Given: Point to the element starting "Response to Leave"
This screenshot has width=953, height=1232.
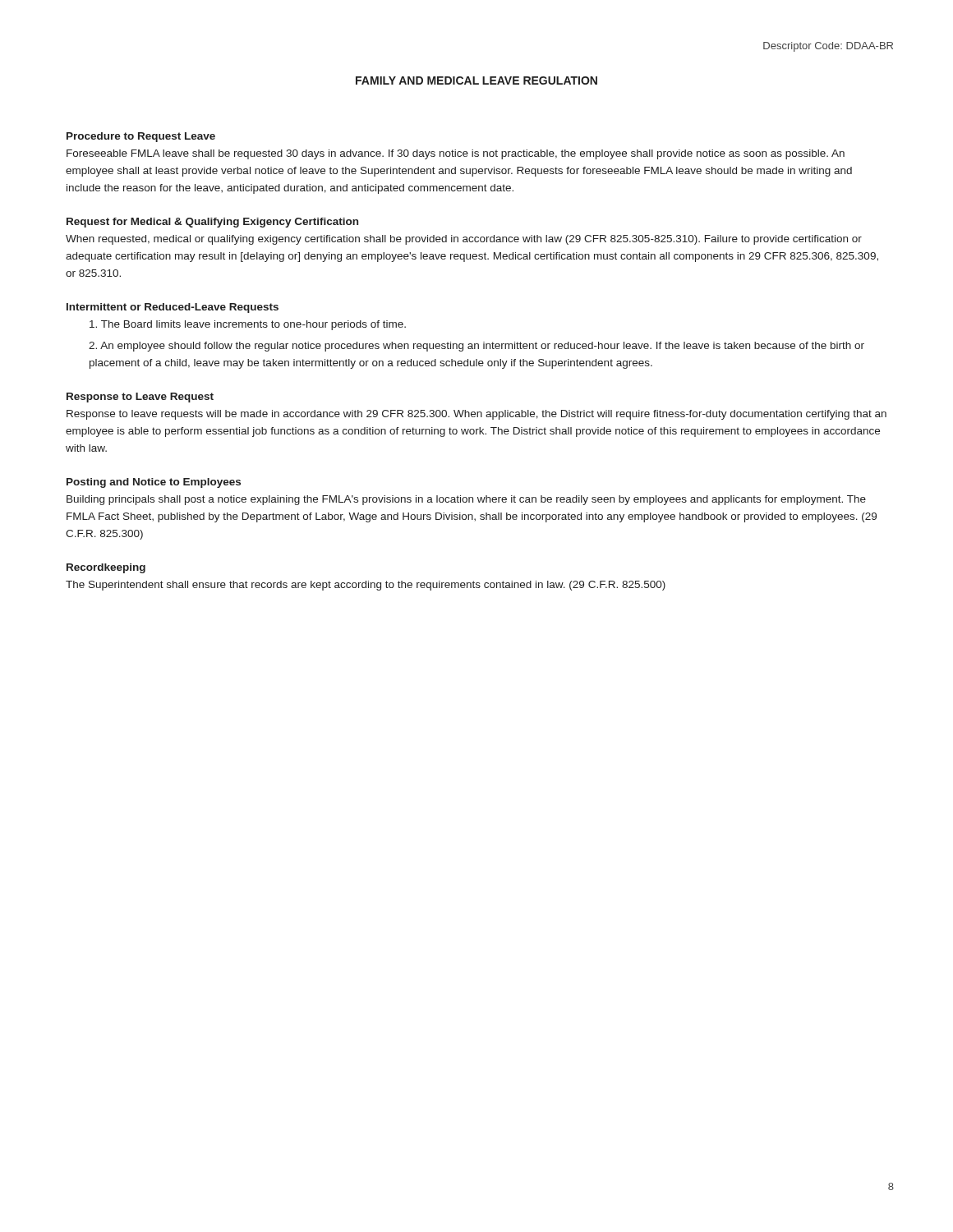Looking at the screenshot, I should (x=140, y=397).
